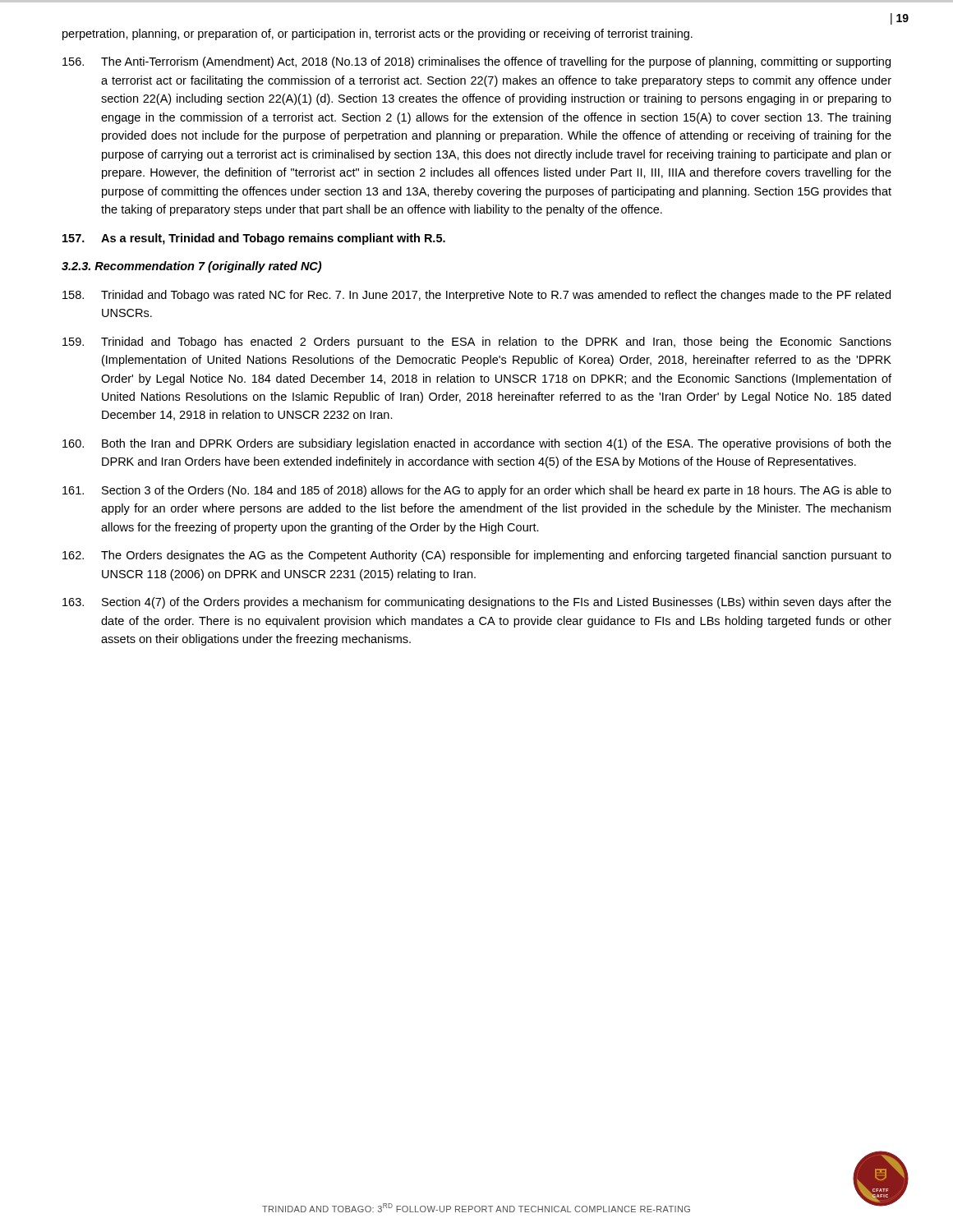The height and width of the screenshot is (1232, 953).
Task: Locate the element starting "3.2.3. Recommendation 7 (originally rated NC)"
Action: click(x=192, y=266)
